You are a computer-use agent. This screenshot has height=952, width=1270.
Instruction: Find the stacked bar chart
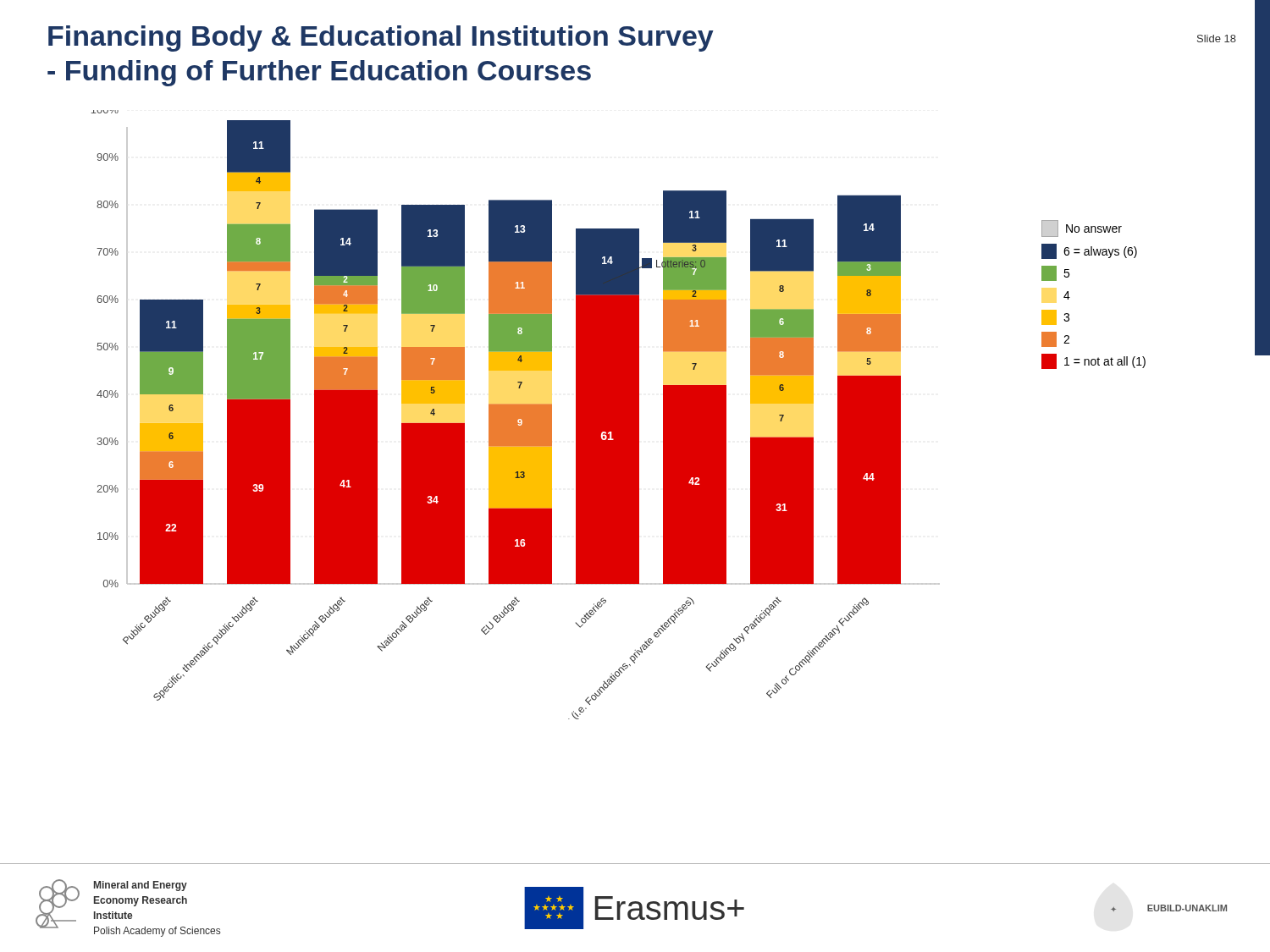click(x=546, y=415)
